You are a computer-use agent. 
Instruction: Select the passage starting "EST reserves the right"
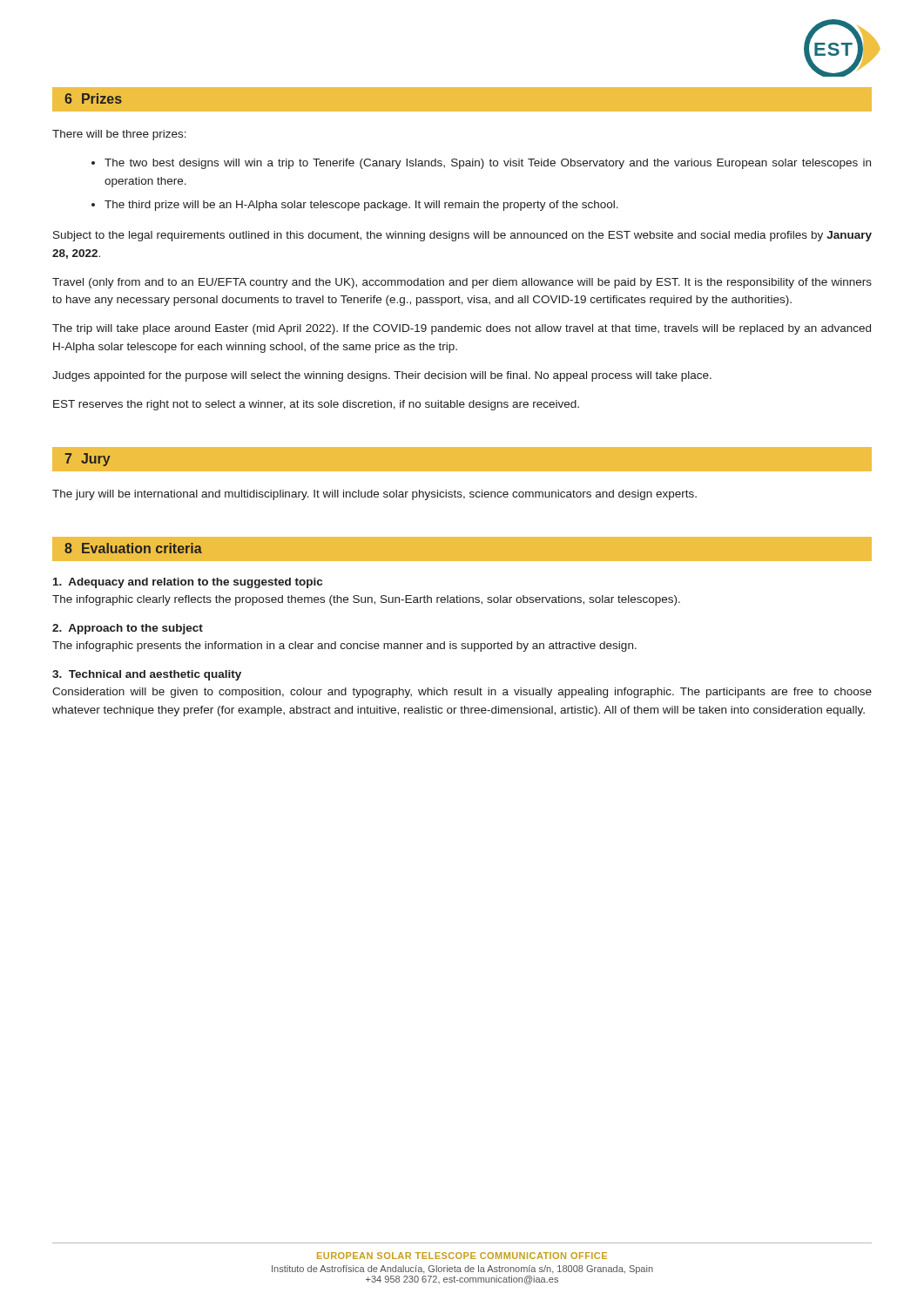[316, 404]
